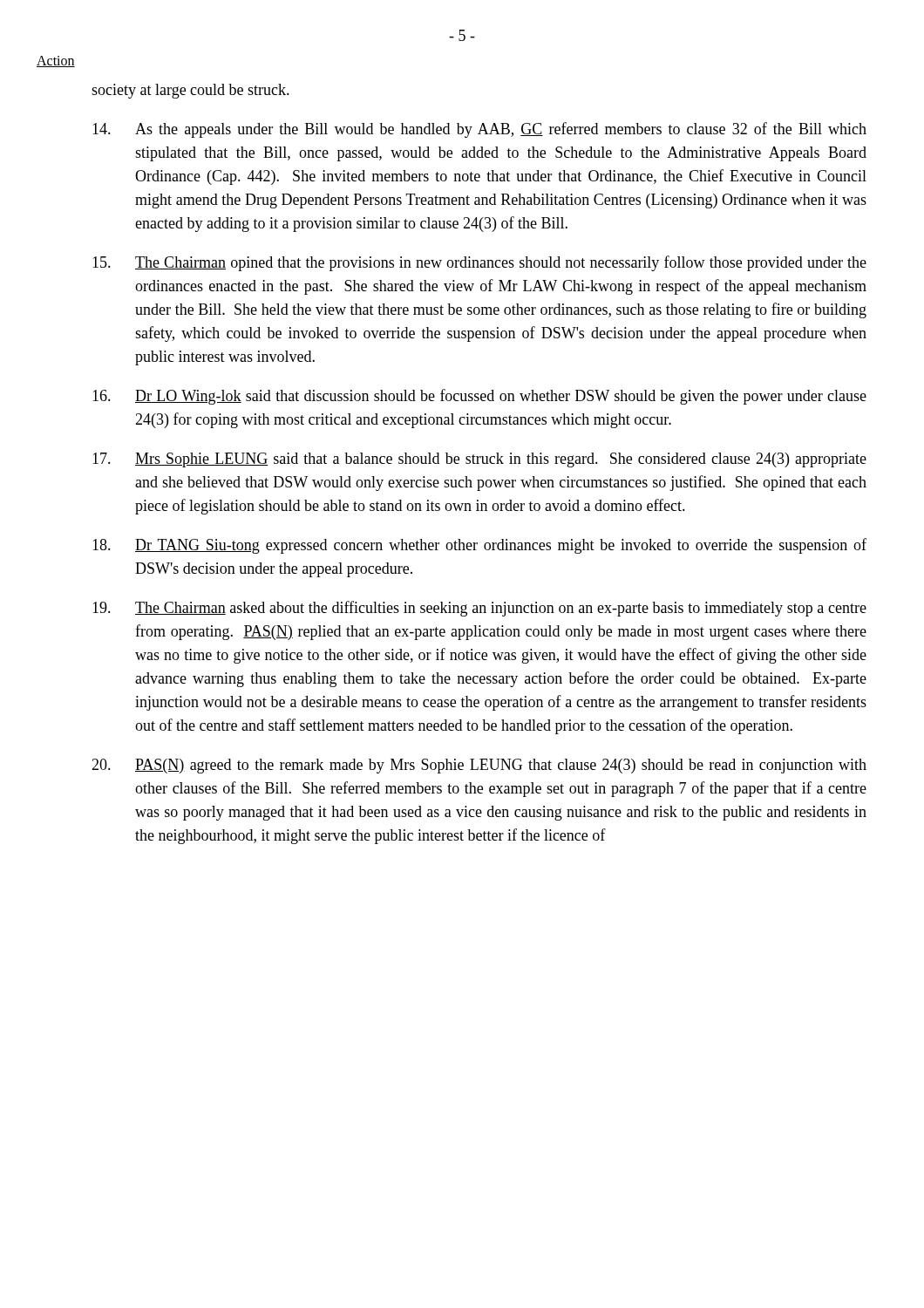Select the block starting "Dr LO Wing-lok"
This screenshot has width=924, height=1308.
(x=479, y=408)
